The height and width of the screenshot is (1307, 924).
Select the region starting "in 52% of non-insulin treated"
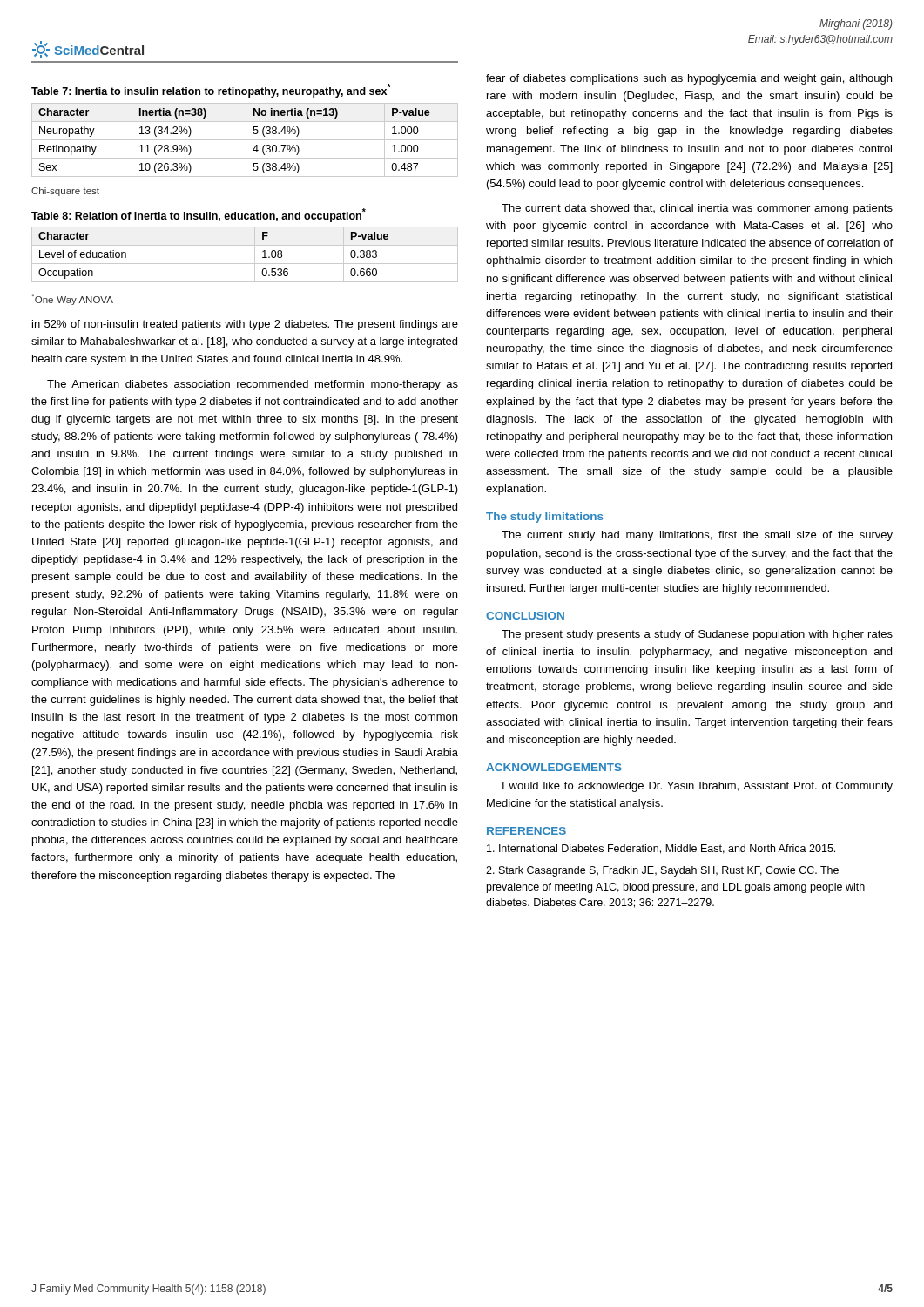[x=245, y=600]
